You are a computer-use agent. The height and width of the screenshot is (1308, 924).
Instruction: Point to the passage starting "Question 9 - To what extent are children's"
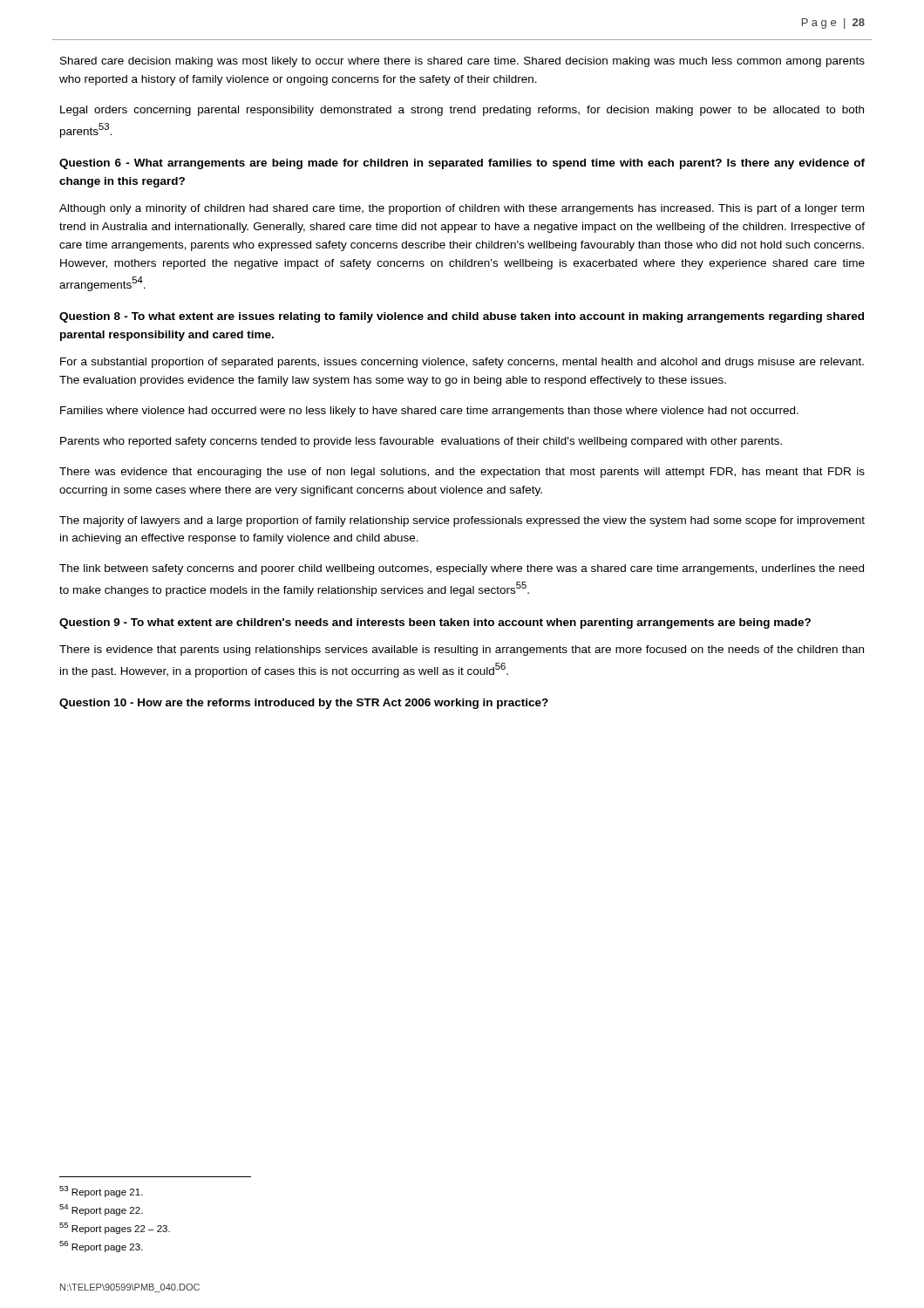coord(435,622)
